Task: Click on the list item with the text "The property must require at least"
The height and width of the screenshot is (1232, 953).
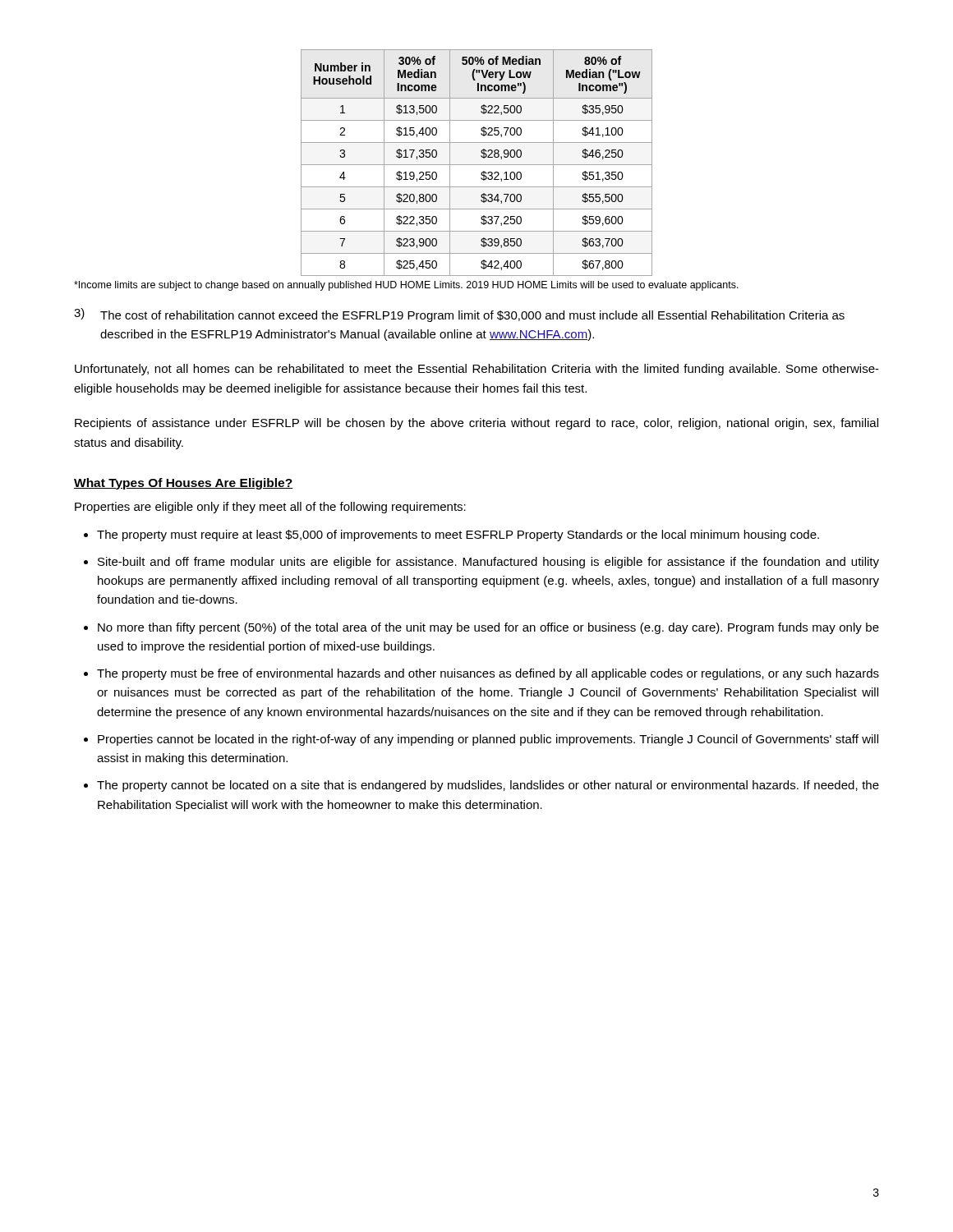Action: [x=458, y=534]
